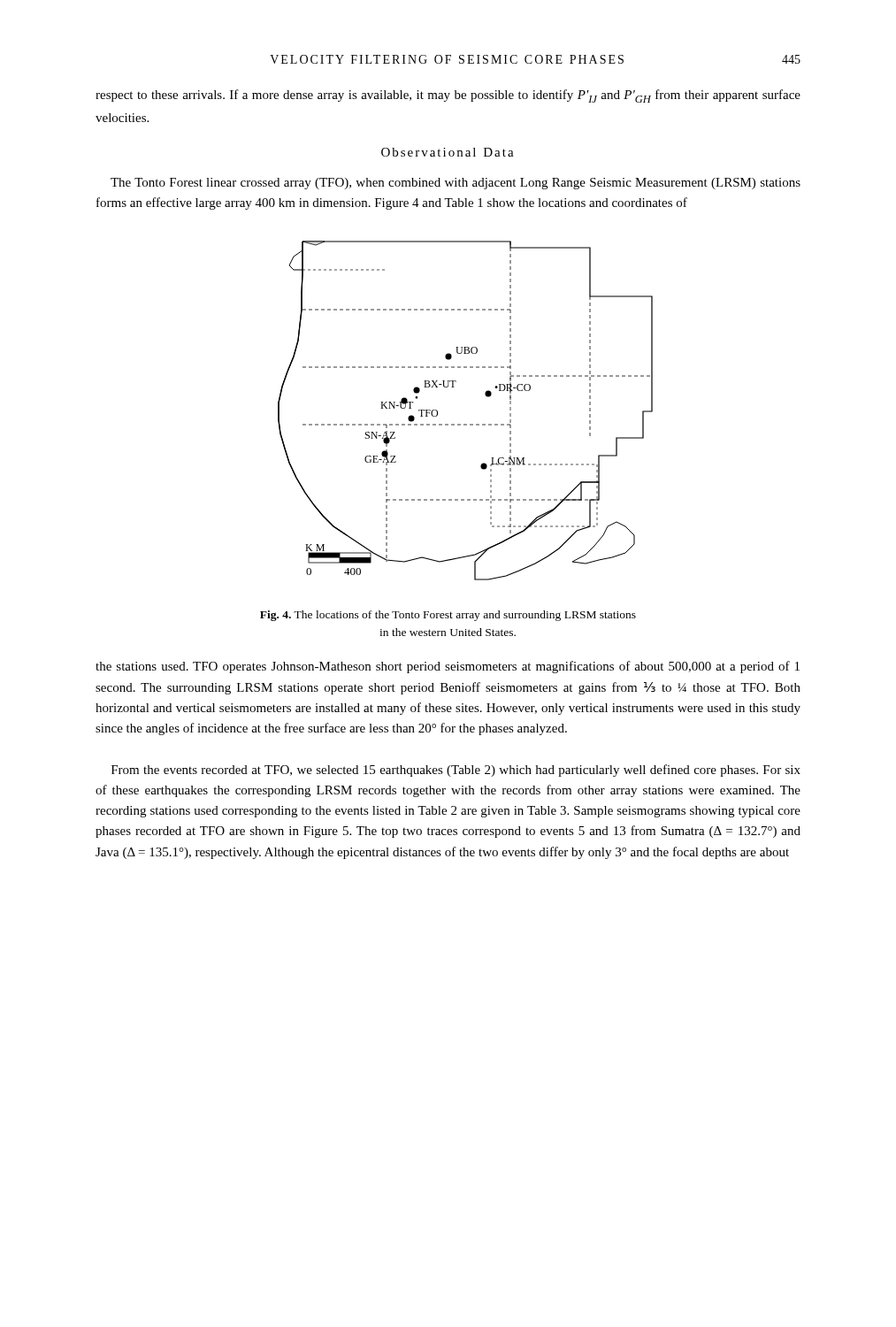Select the text starting "Fig. 4. The"
The height and width of the screenshot is (1327, 896).
pos(448,623)
